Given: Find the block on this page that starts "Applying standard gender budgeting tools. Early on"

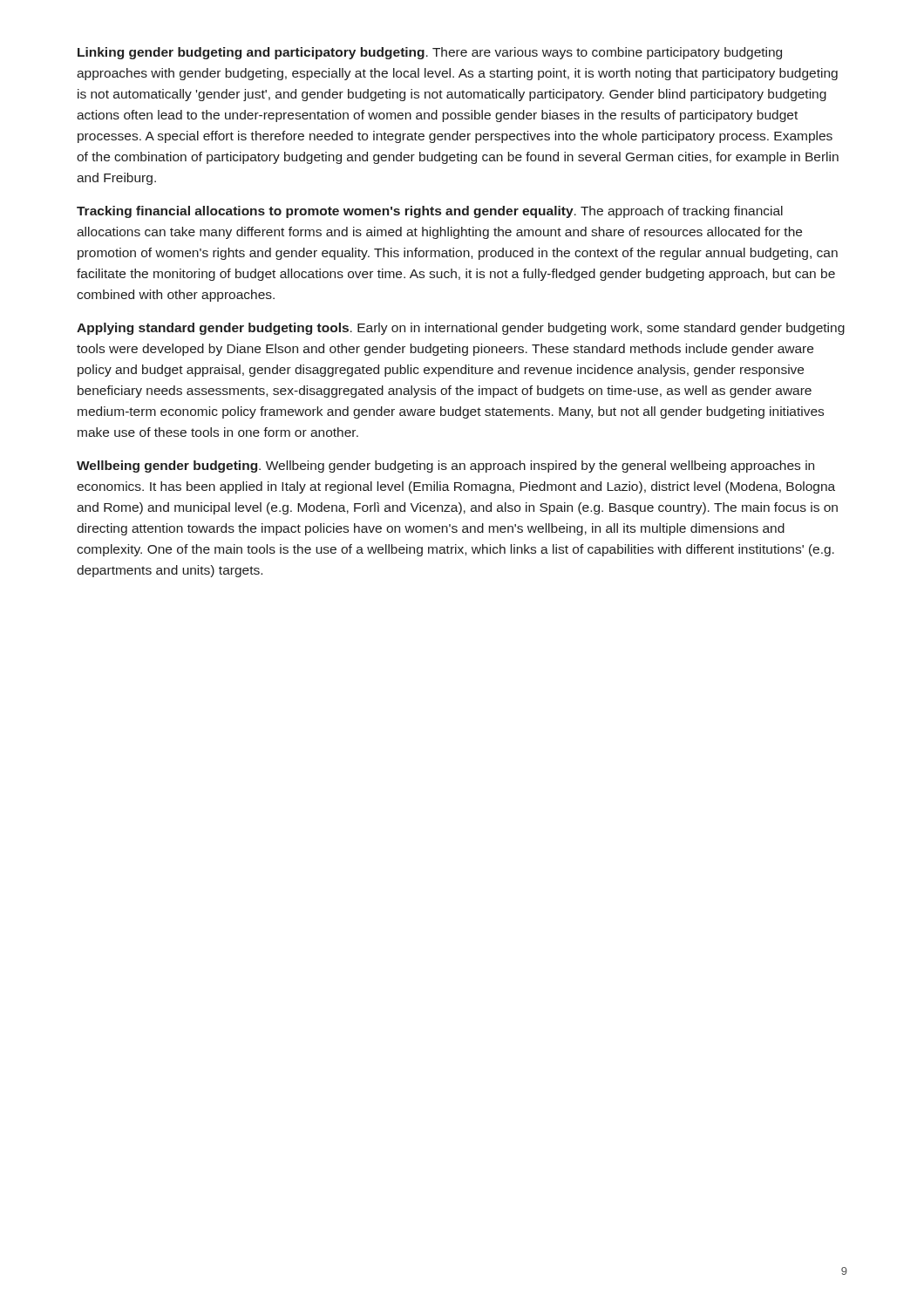Looking at the screenshot, I should (x=461, y=380).
